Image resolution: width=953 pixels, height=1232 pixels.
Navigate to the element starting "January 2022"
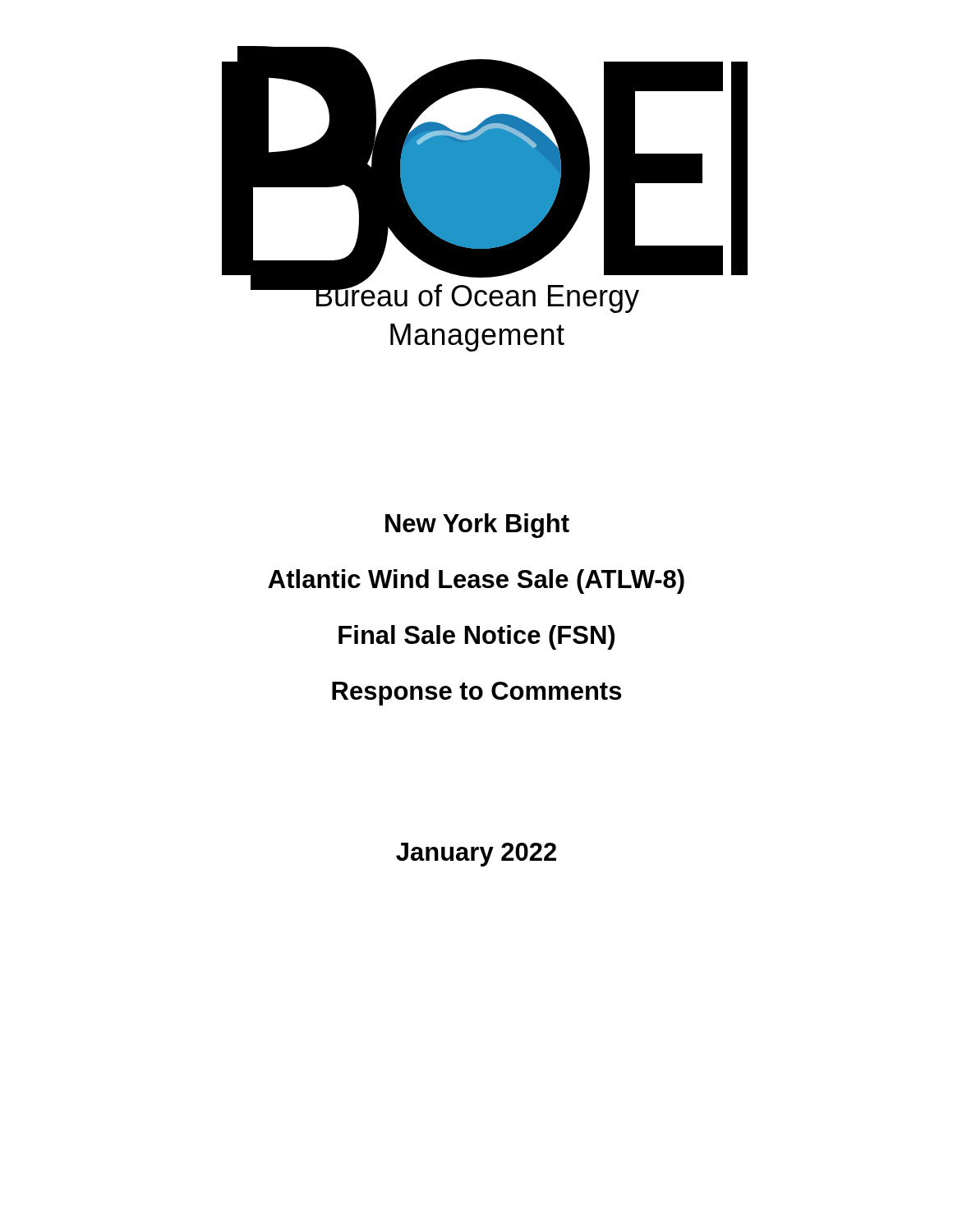tap(476, 852)
